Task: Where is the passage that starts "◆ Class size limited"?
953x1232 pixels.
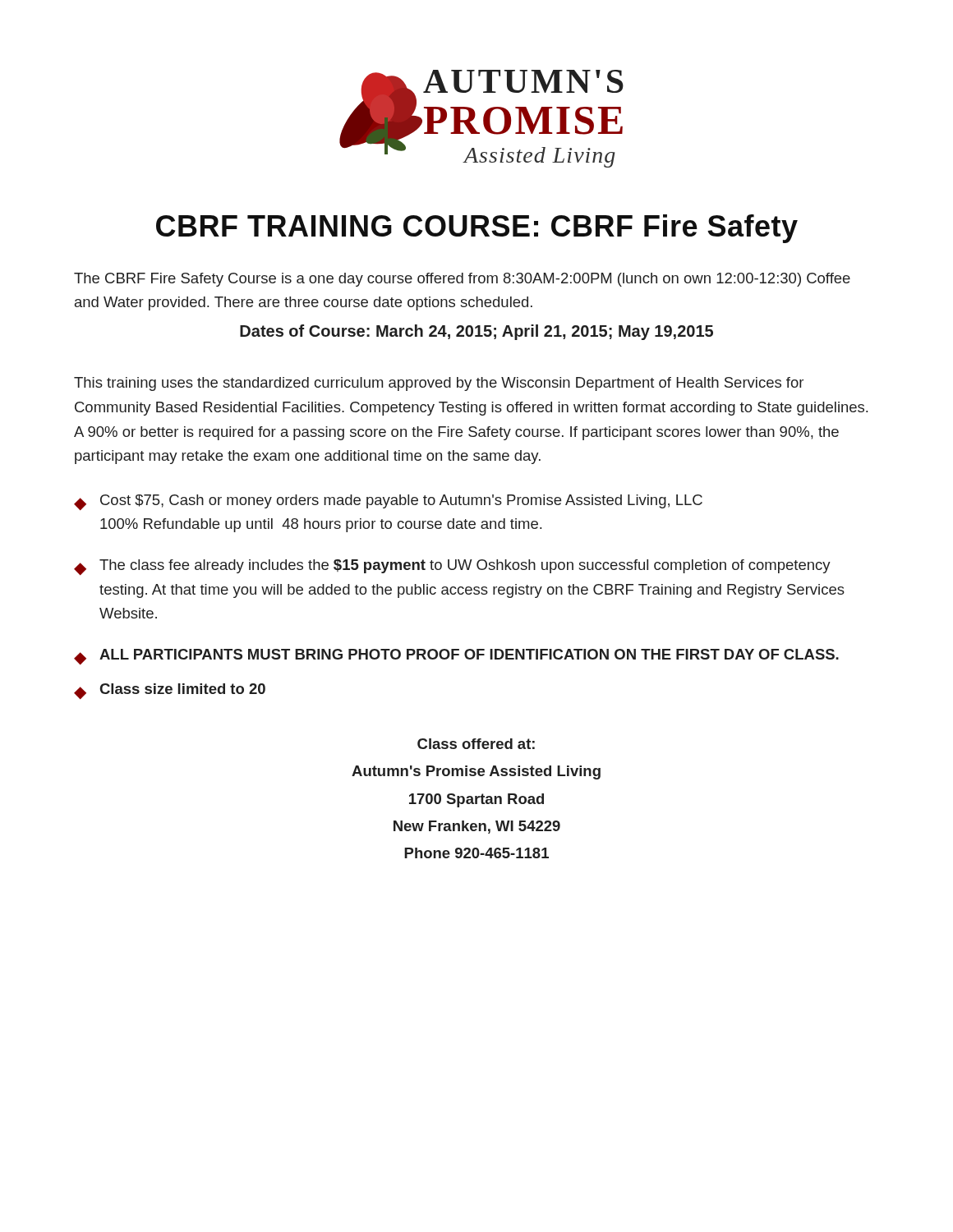Action: 170,692
